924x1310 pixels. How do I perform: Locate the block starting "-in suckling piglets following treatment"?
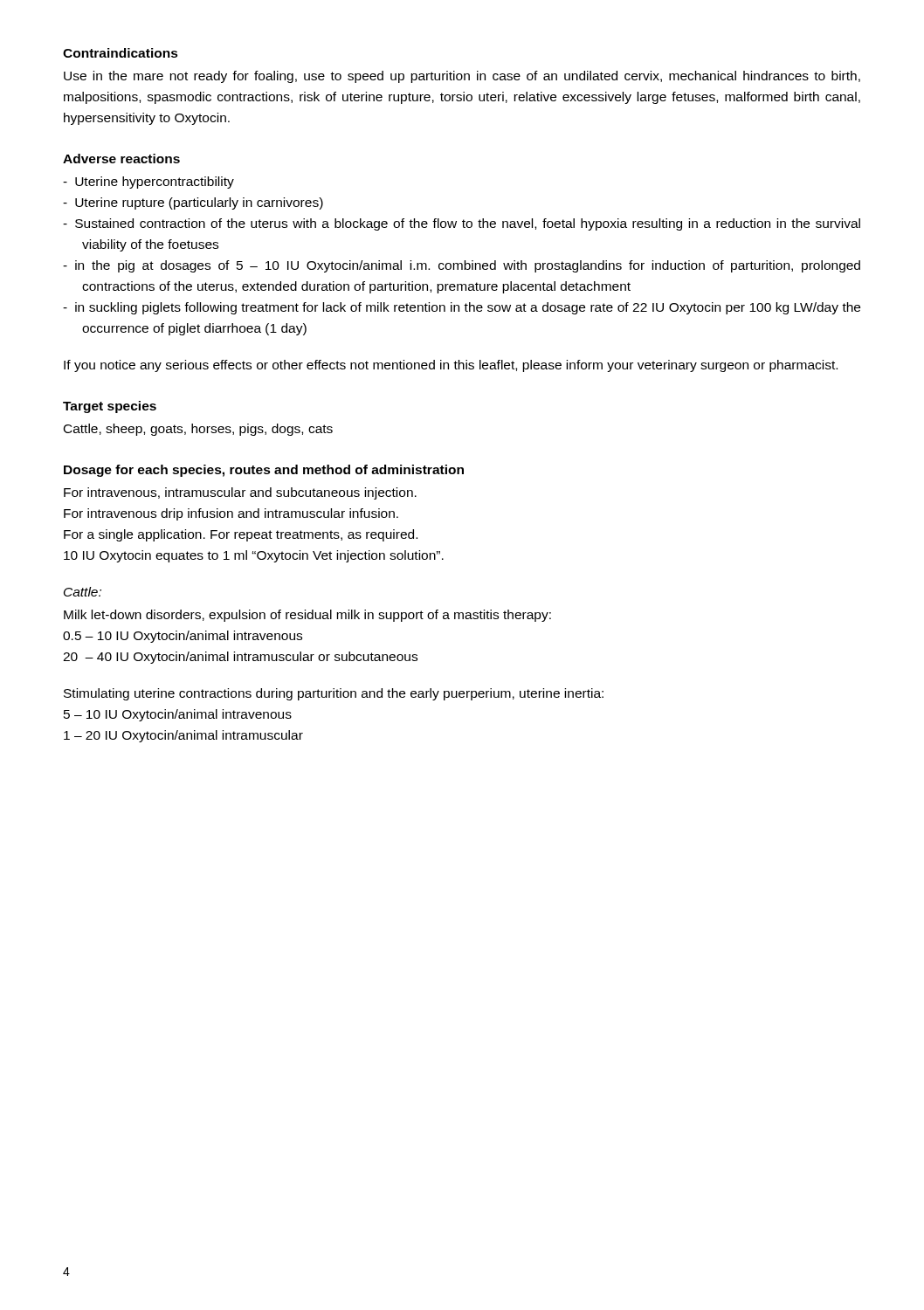point(462,318)
